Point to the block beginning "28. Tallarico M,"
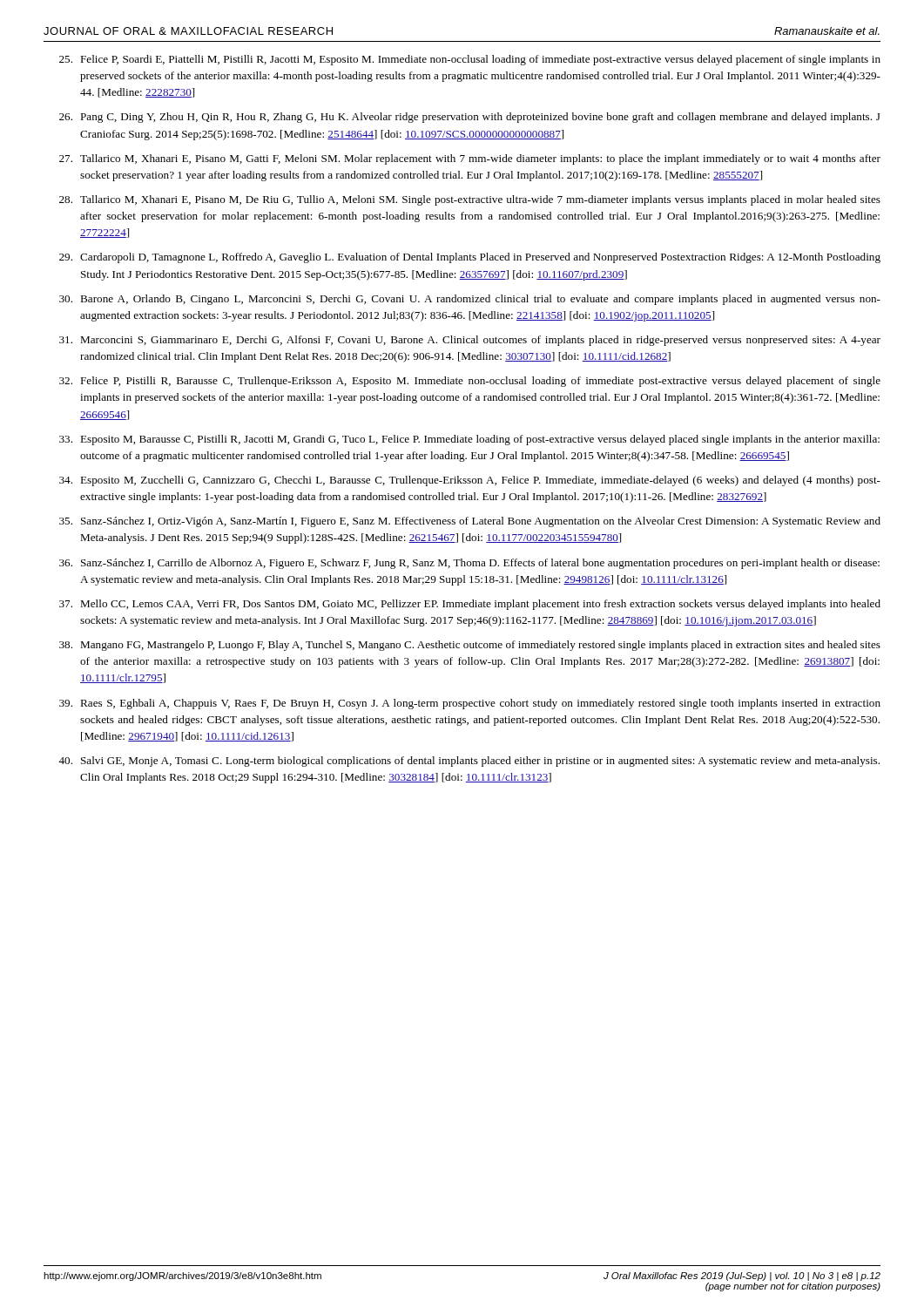Viewport: 924px width, 1307px height. pyautogui.click(x=462, y=216)
